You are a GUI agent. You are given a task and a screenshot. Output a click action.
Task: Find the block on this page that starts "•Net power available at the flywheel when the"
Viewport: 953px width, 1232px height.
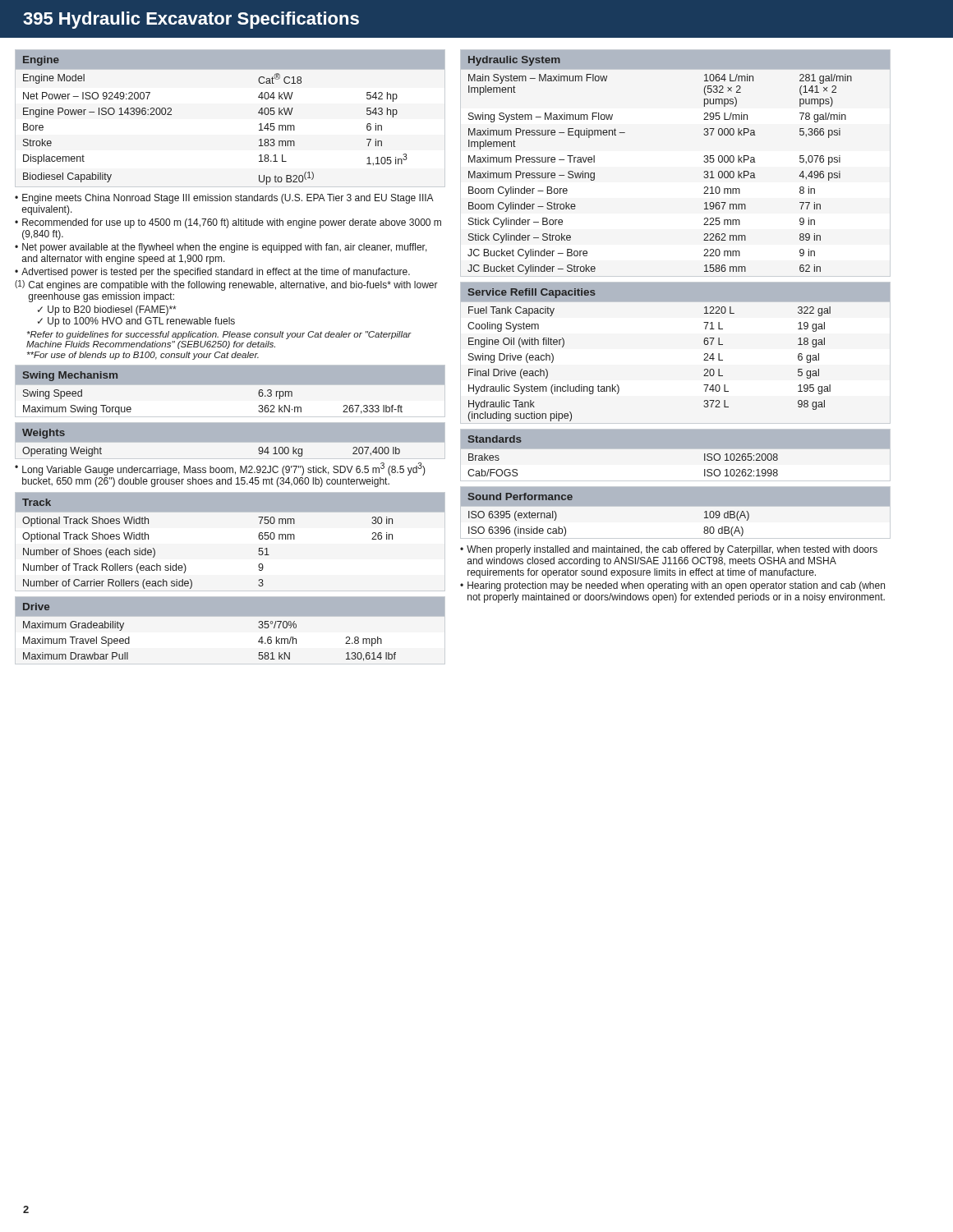(230, 253)
